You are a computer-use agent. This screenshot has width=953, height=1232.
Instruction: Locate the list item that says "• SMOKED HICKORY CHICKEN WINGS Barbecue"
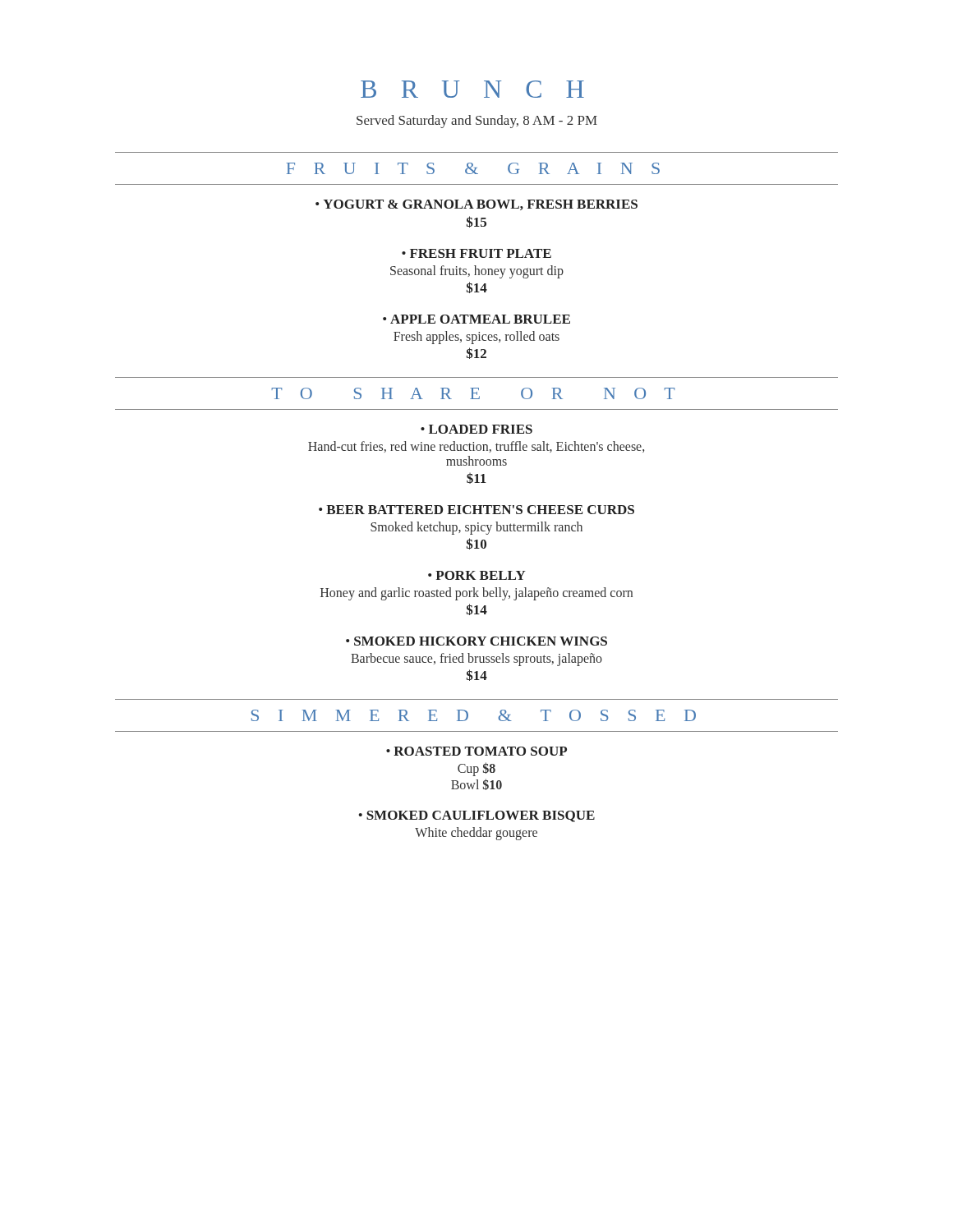(x=476, y=659)
